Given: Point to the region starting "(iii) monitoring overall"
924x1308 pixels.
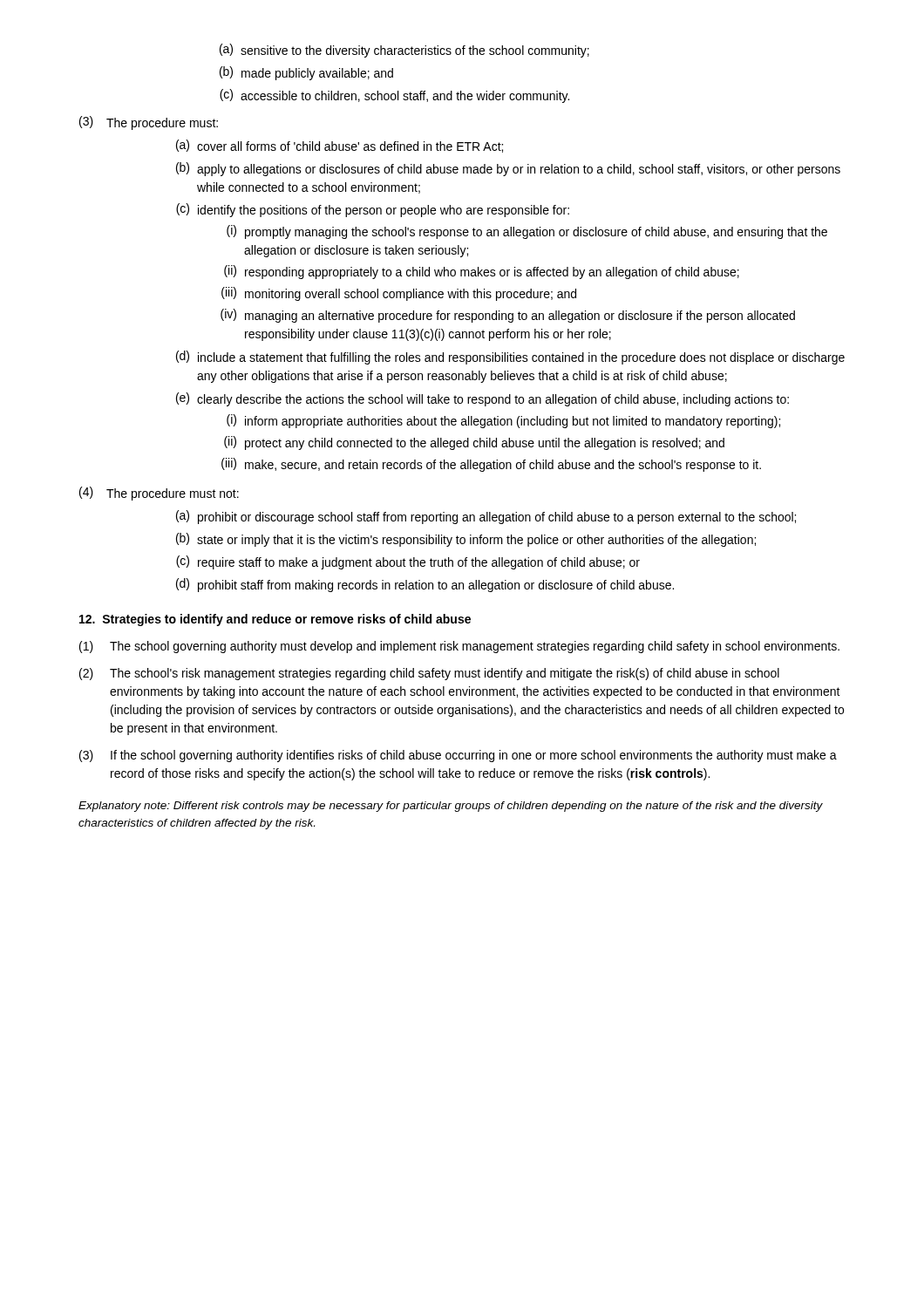Looking at the screenshot, I should (x=519, y=294).
